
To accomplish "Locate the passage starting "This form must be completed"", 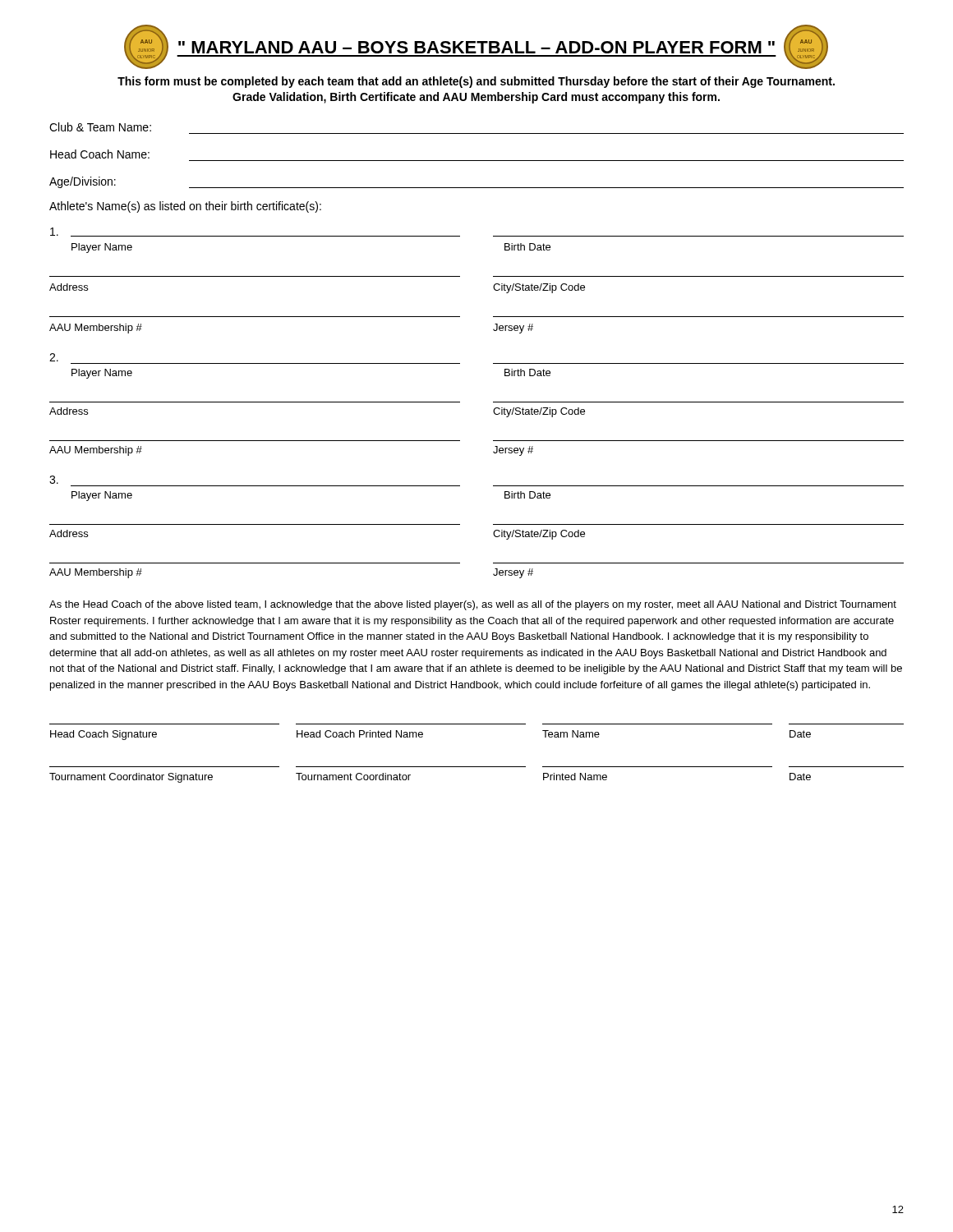I will tap(476, 89).
